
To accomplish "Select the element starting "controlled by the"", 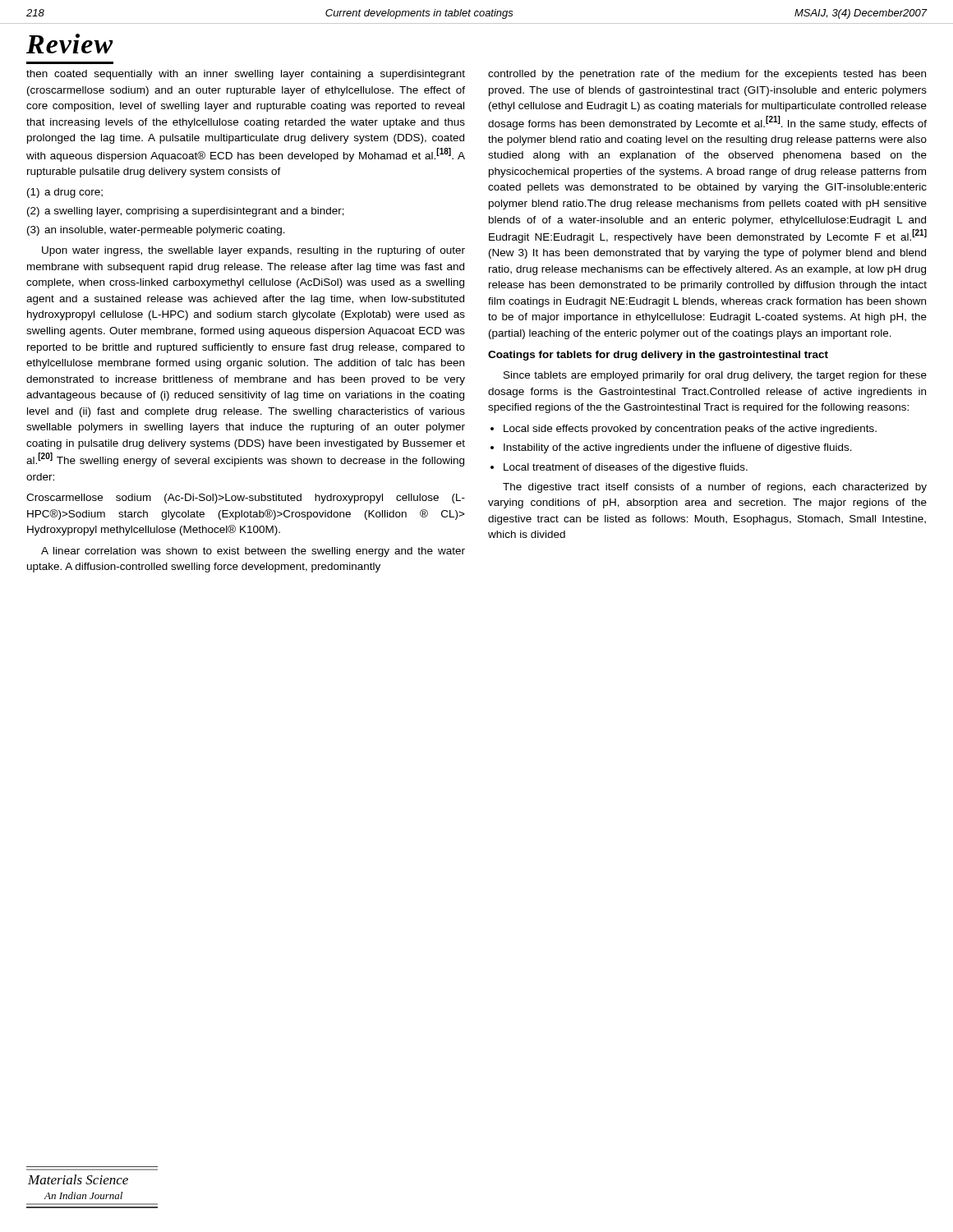I will pyautogui.click(x=707, y=304).
